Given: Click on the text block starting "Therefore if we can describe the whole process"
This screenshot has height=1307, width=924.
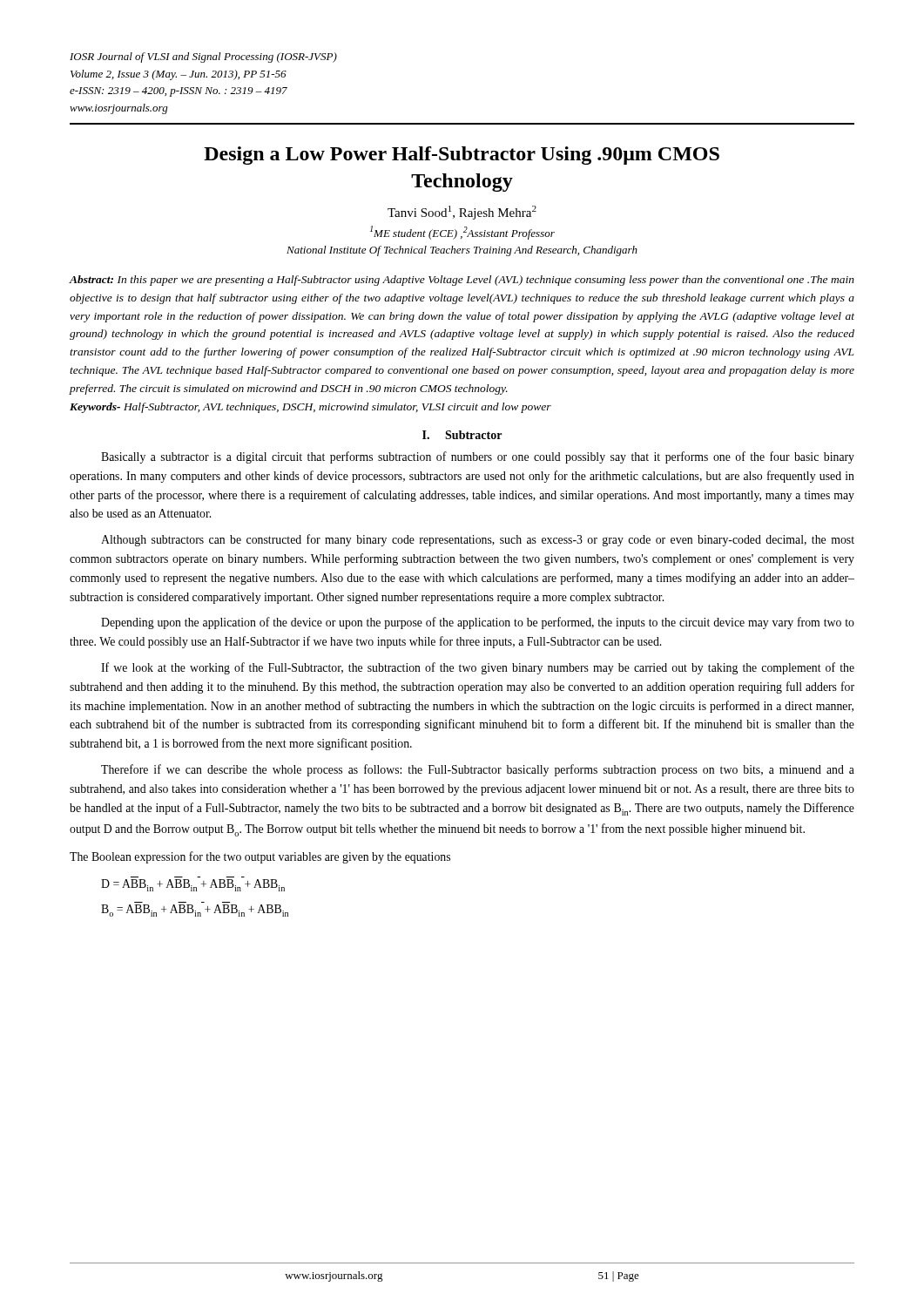Looking at the screenshot, I should click(462, 801).
